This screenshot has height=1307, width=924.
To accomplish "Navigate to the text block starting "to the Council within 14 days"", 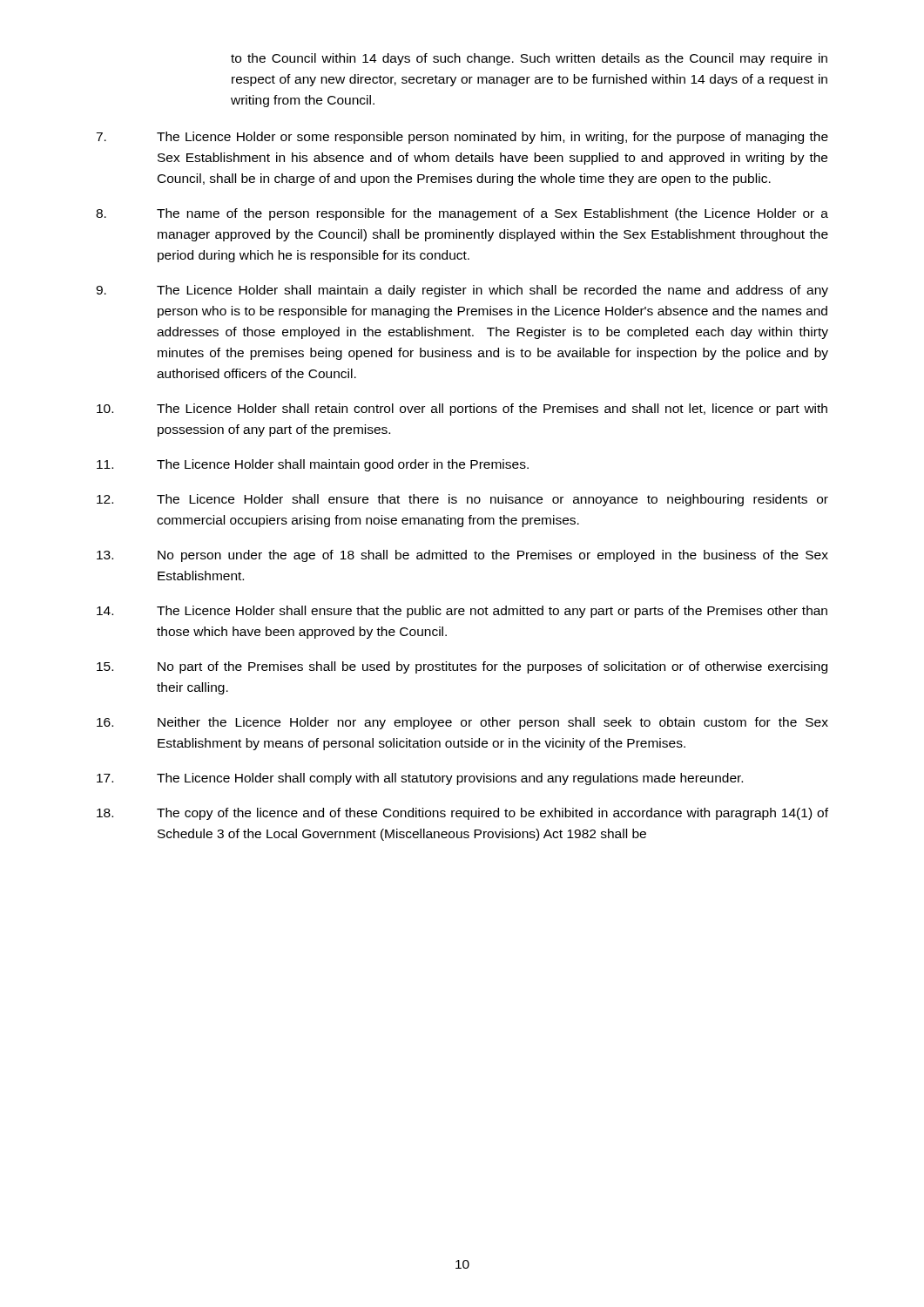I will click(x=529, y=79).
